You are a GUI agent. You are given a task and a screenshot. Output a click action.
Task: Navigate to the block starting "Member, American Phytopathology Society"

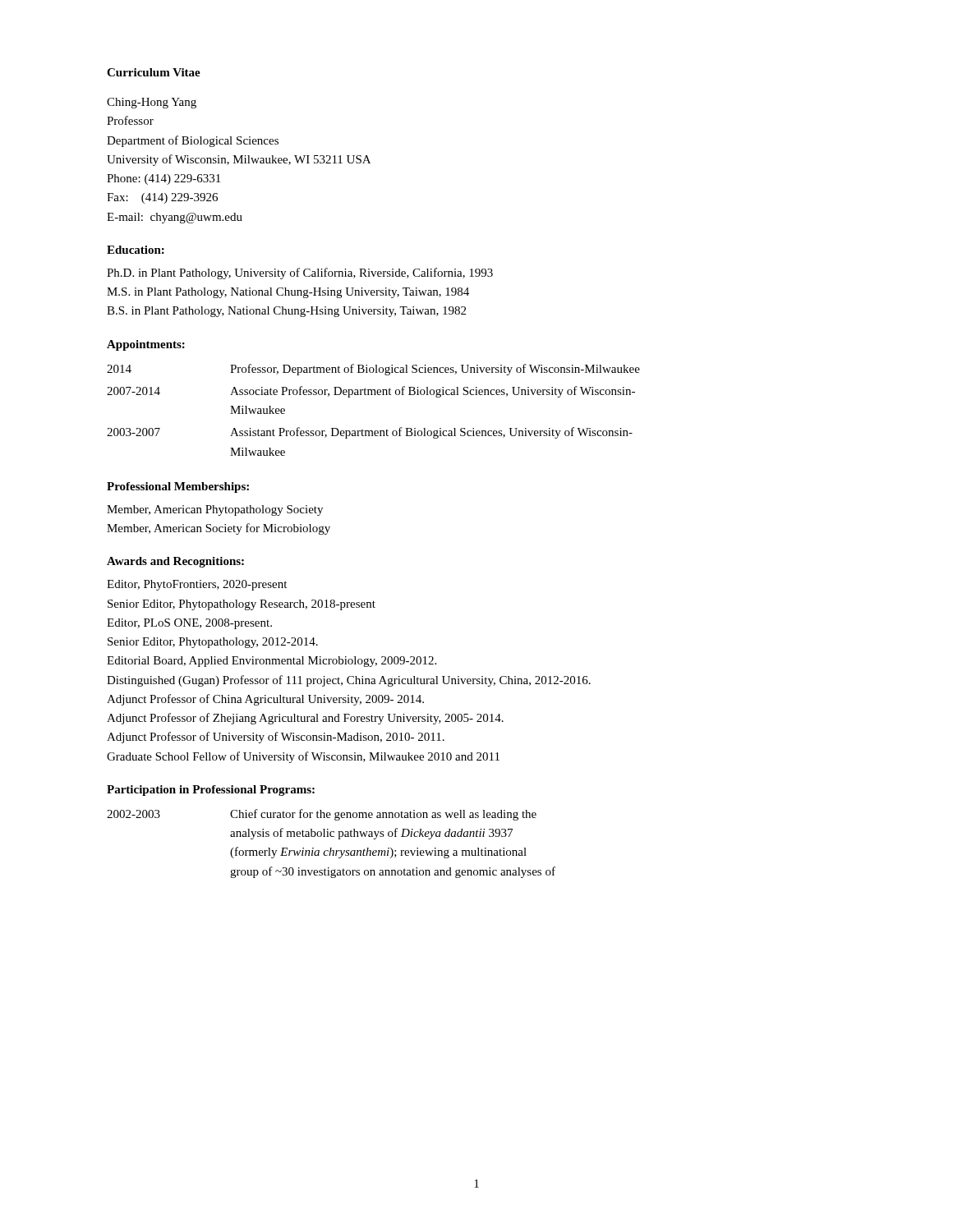click(219, 519)
